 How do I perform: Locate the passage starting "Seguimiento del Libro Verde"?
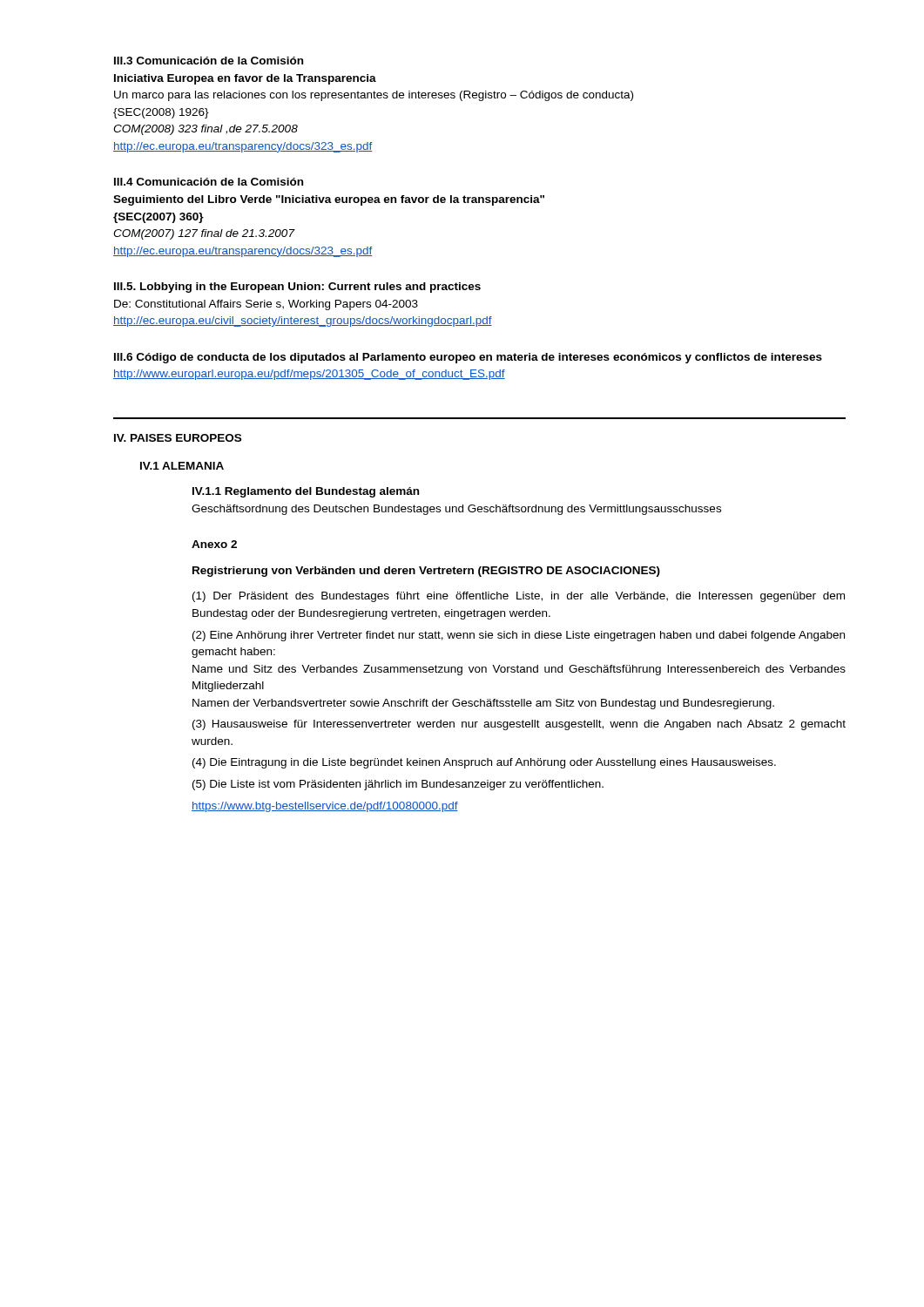(329, 200)
